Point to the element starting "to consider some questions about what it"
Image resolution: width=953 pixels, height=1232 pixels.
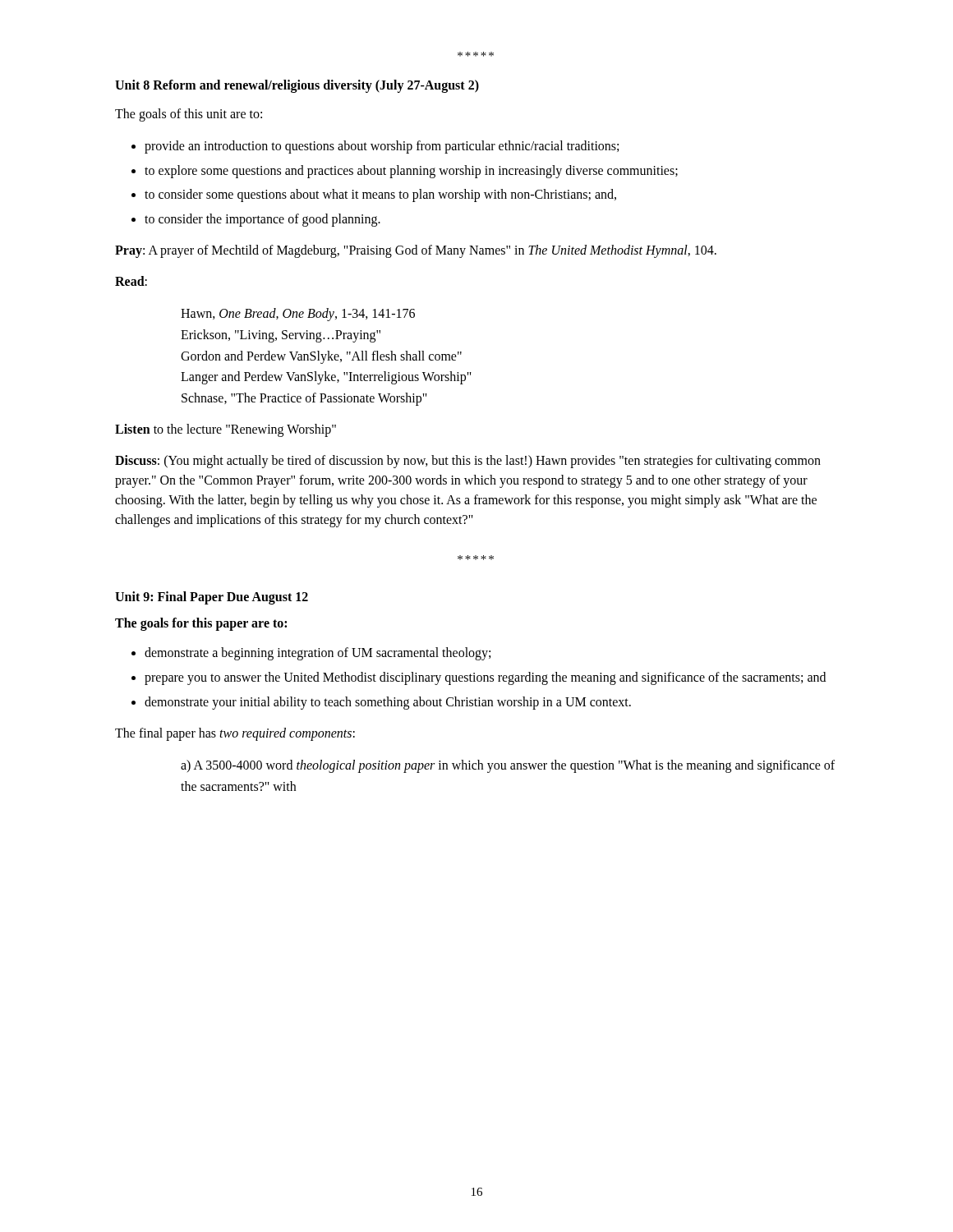pos(491,195)
